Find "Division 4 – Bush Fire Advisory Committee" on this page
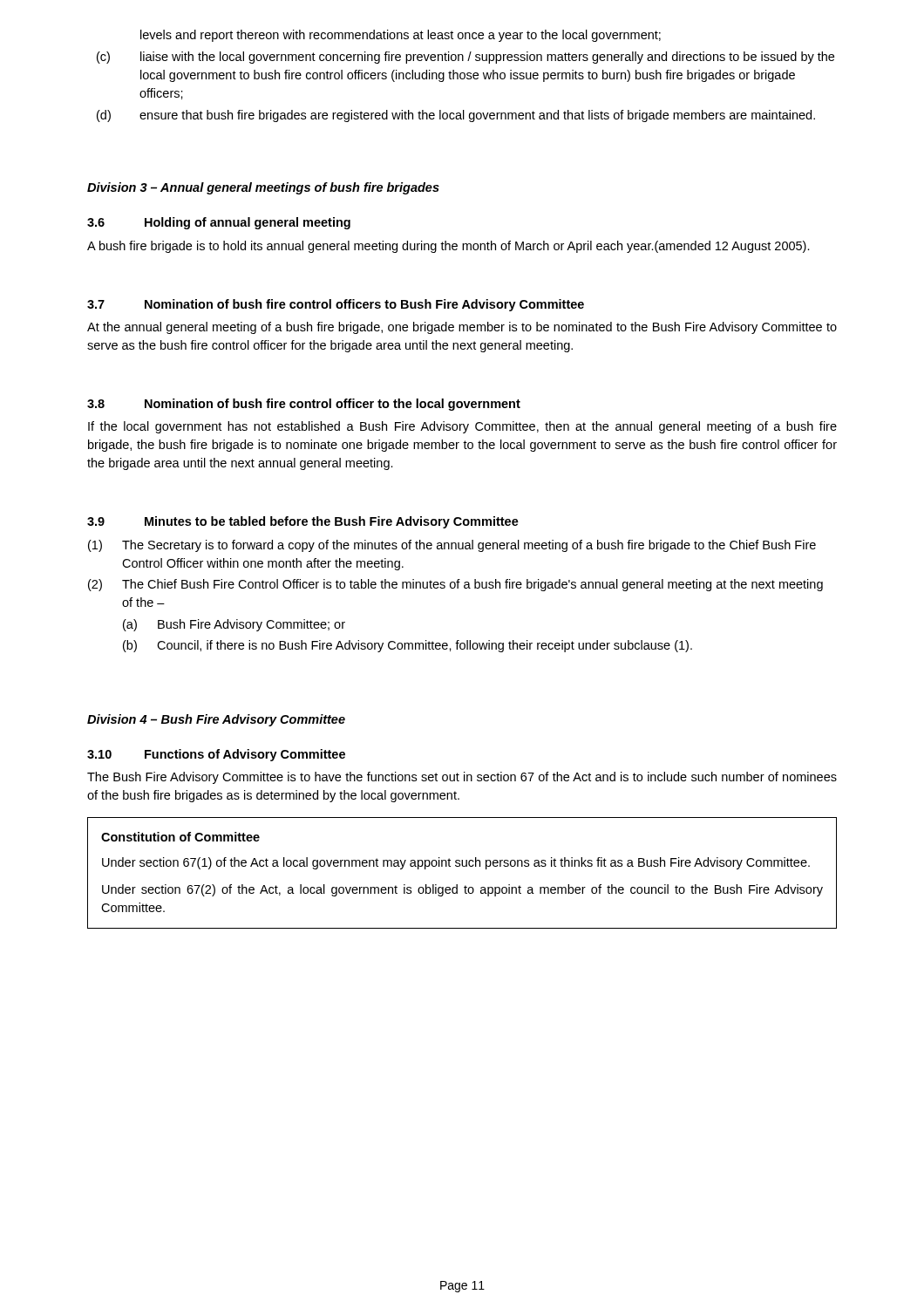The image size is (924, 1308). (x=216, y=719)
